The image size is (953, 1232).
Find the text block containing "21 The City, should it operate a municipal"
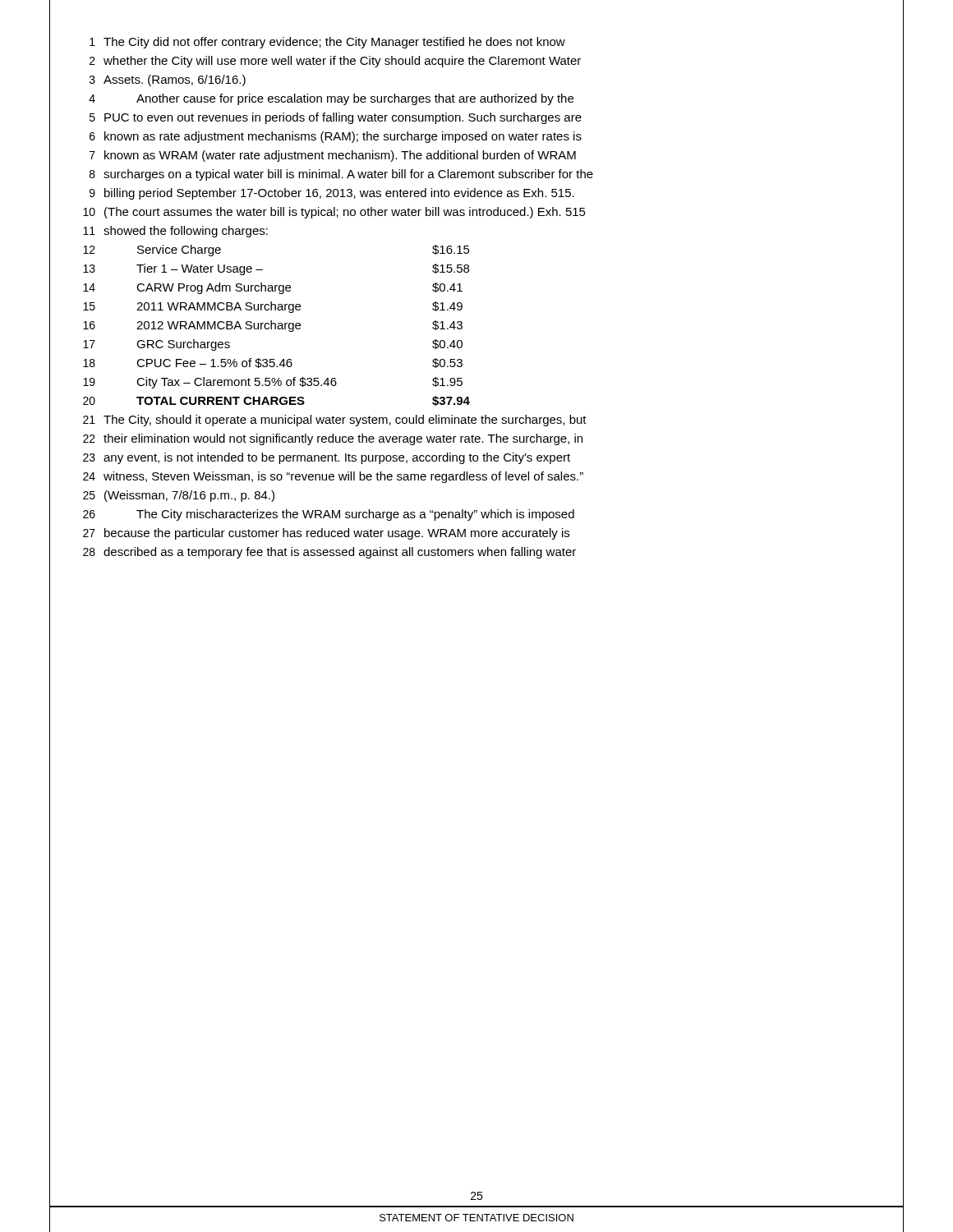[472, 457]
